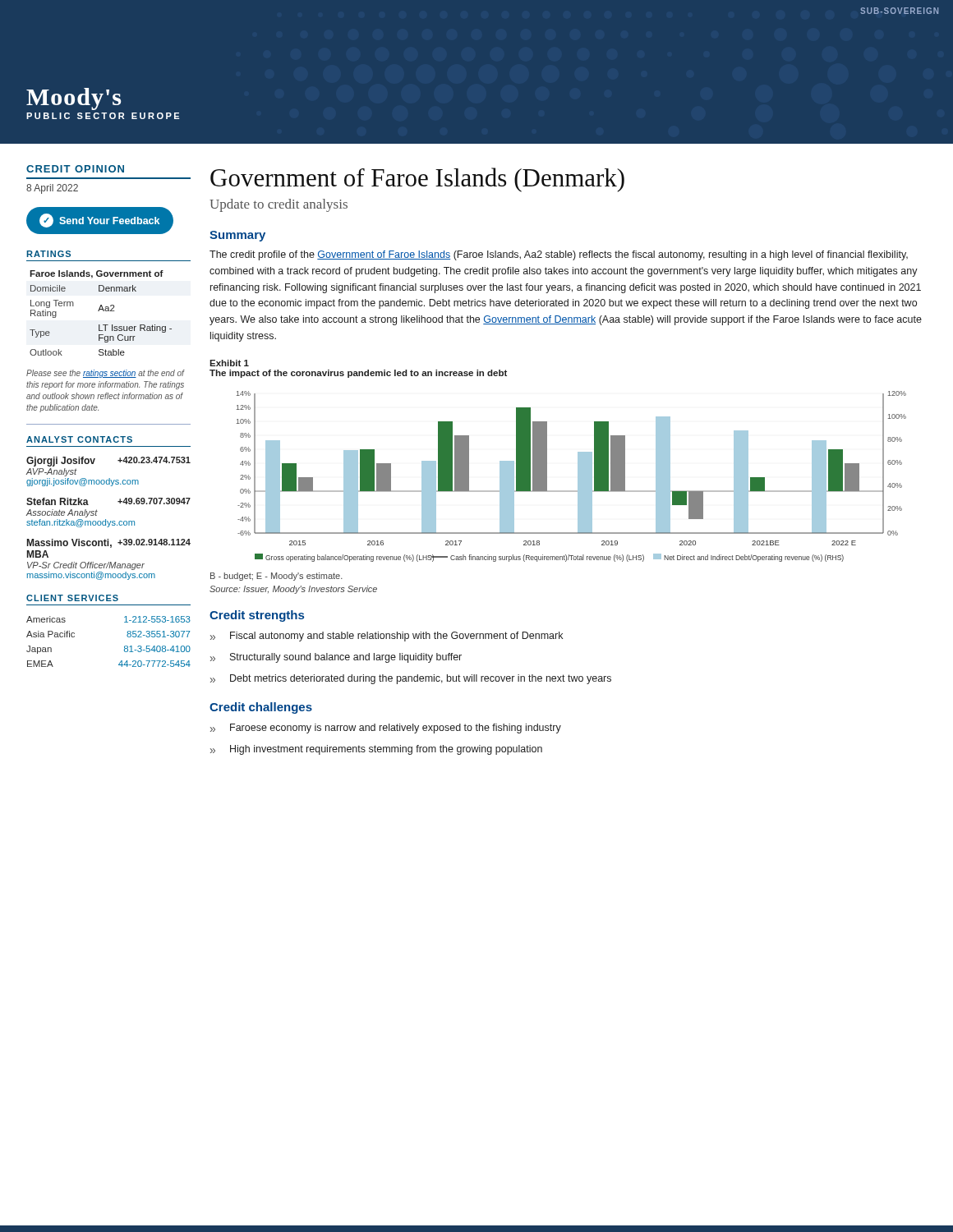Click the passage that begins "The credit profile"
This screenshot has width=953, height=1232.
pos(566,295)
